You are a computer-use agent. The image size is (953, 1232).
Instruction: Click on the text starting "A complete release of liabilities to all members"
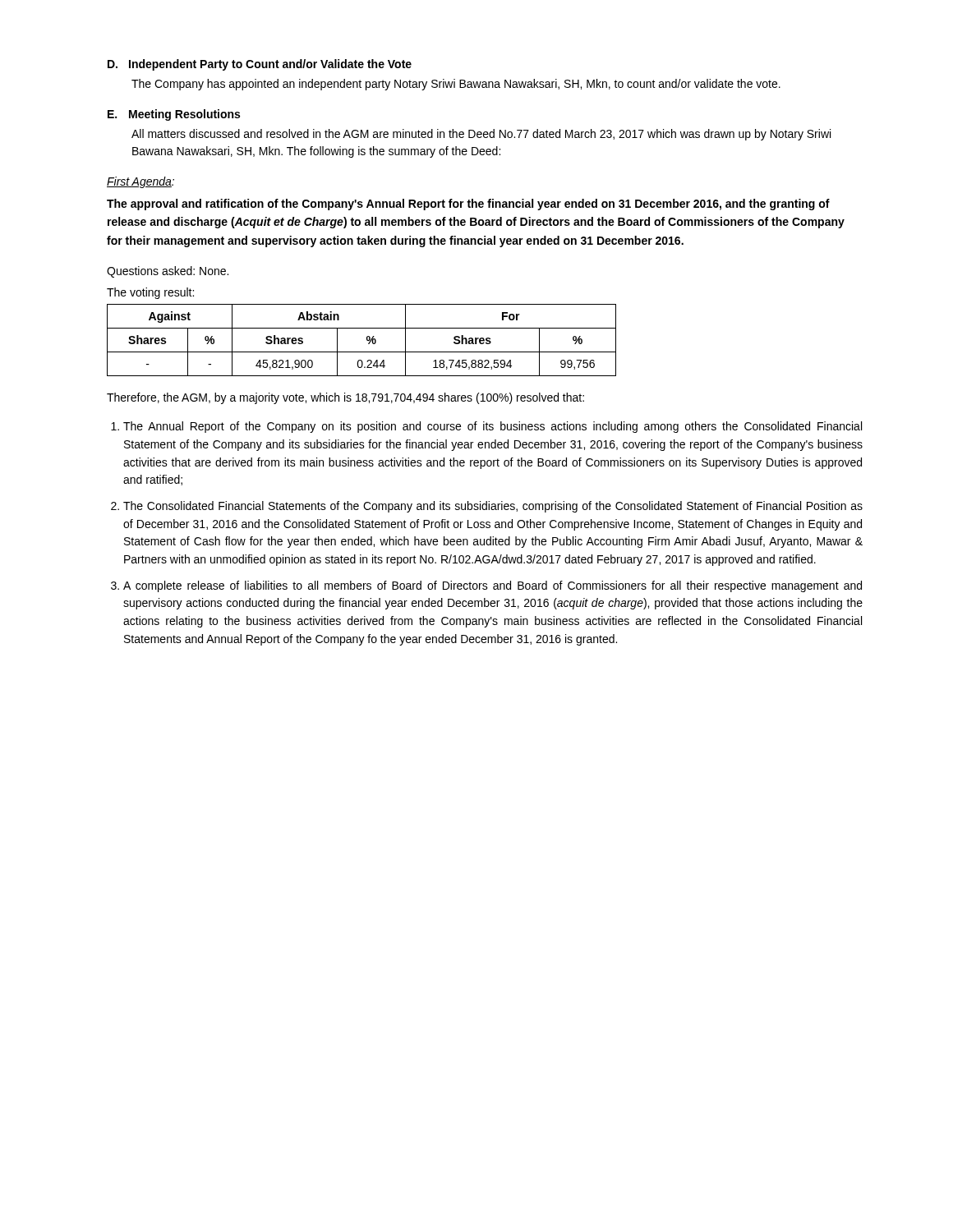click(x=493, y=612)
